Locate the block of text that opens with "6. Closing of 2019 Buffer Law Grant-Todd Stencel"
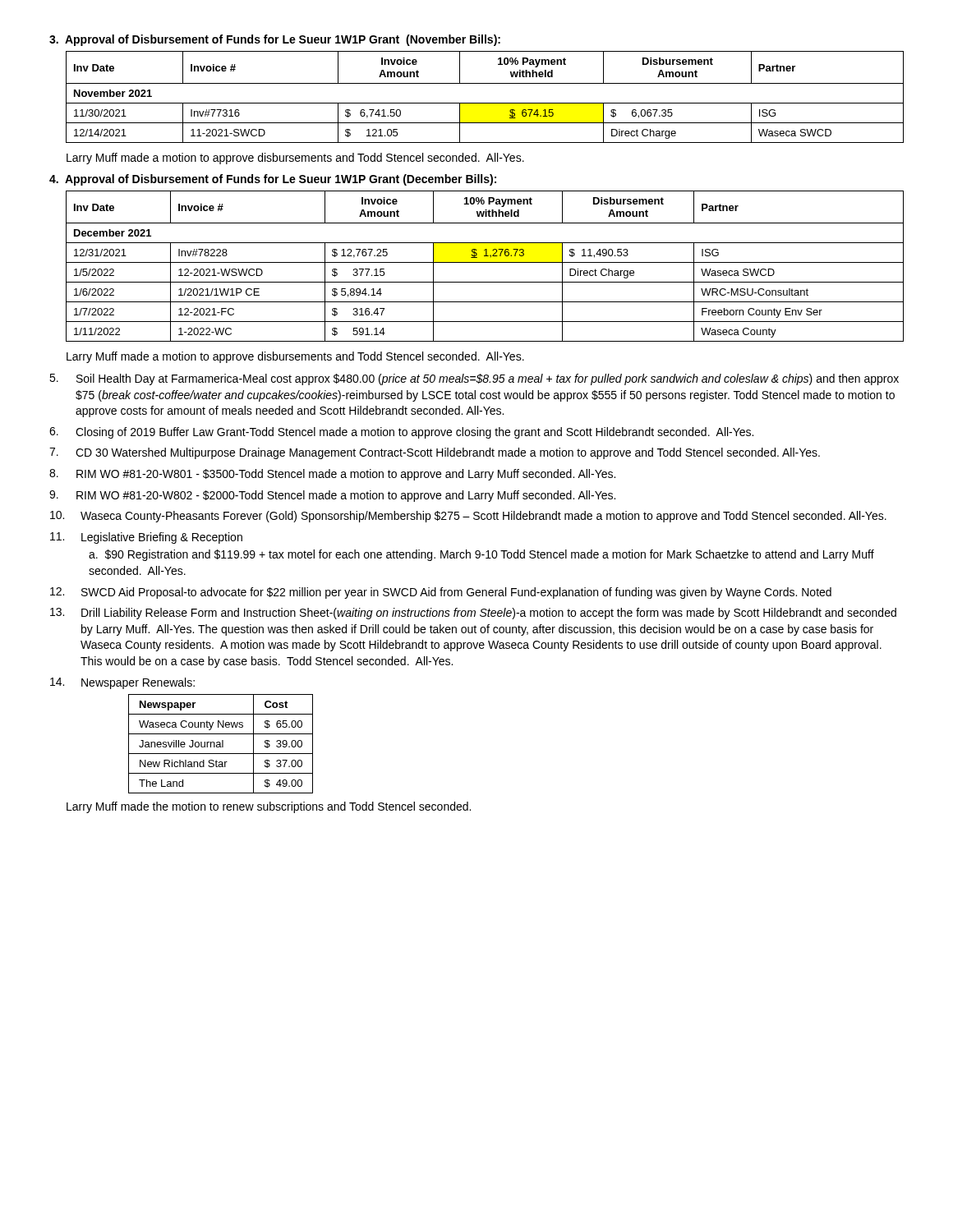953x1232 pixels. [x=402, y=432]
